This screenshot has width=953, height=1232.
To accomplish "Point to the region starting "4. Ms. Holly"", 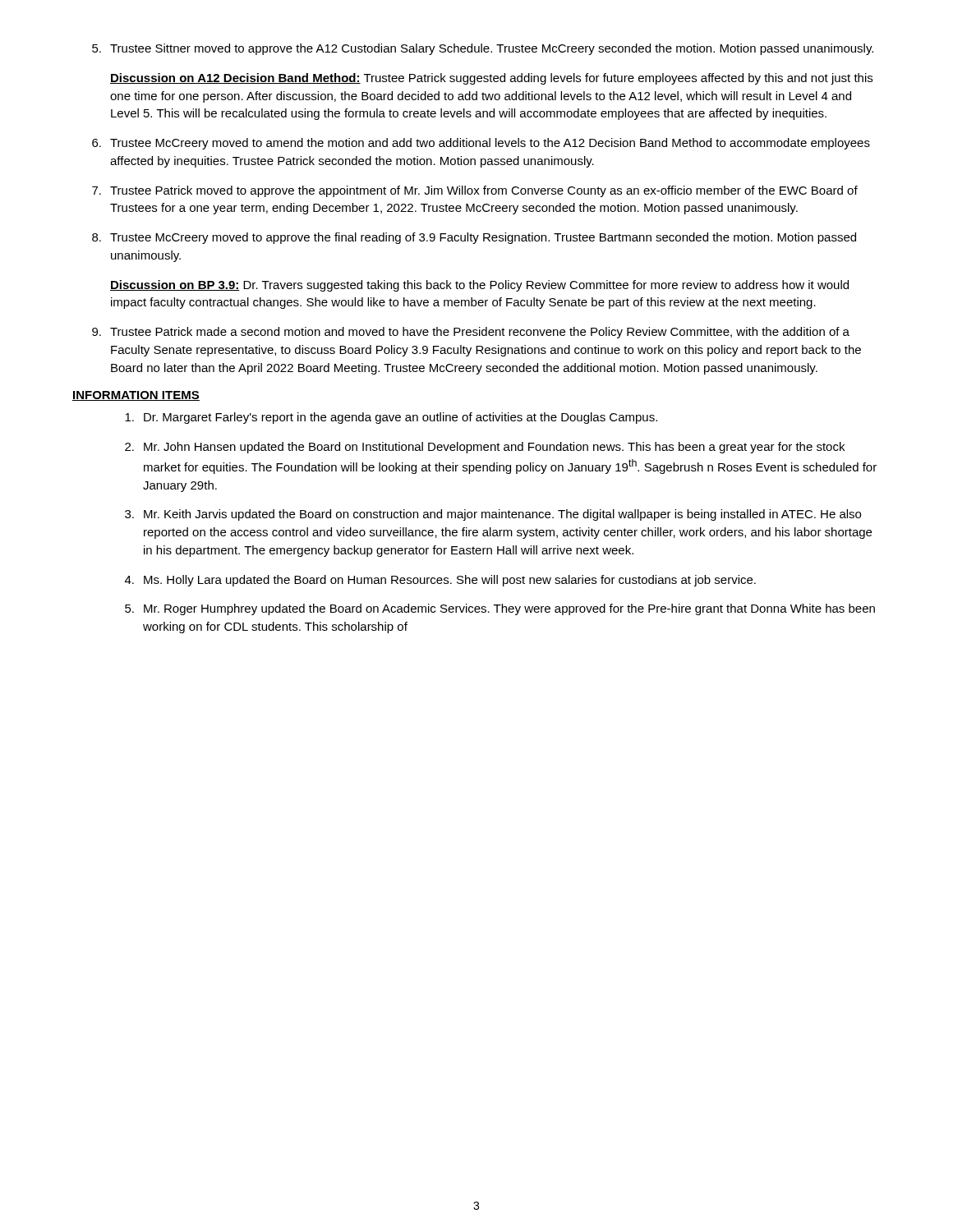I will 495,579.
